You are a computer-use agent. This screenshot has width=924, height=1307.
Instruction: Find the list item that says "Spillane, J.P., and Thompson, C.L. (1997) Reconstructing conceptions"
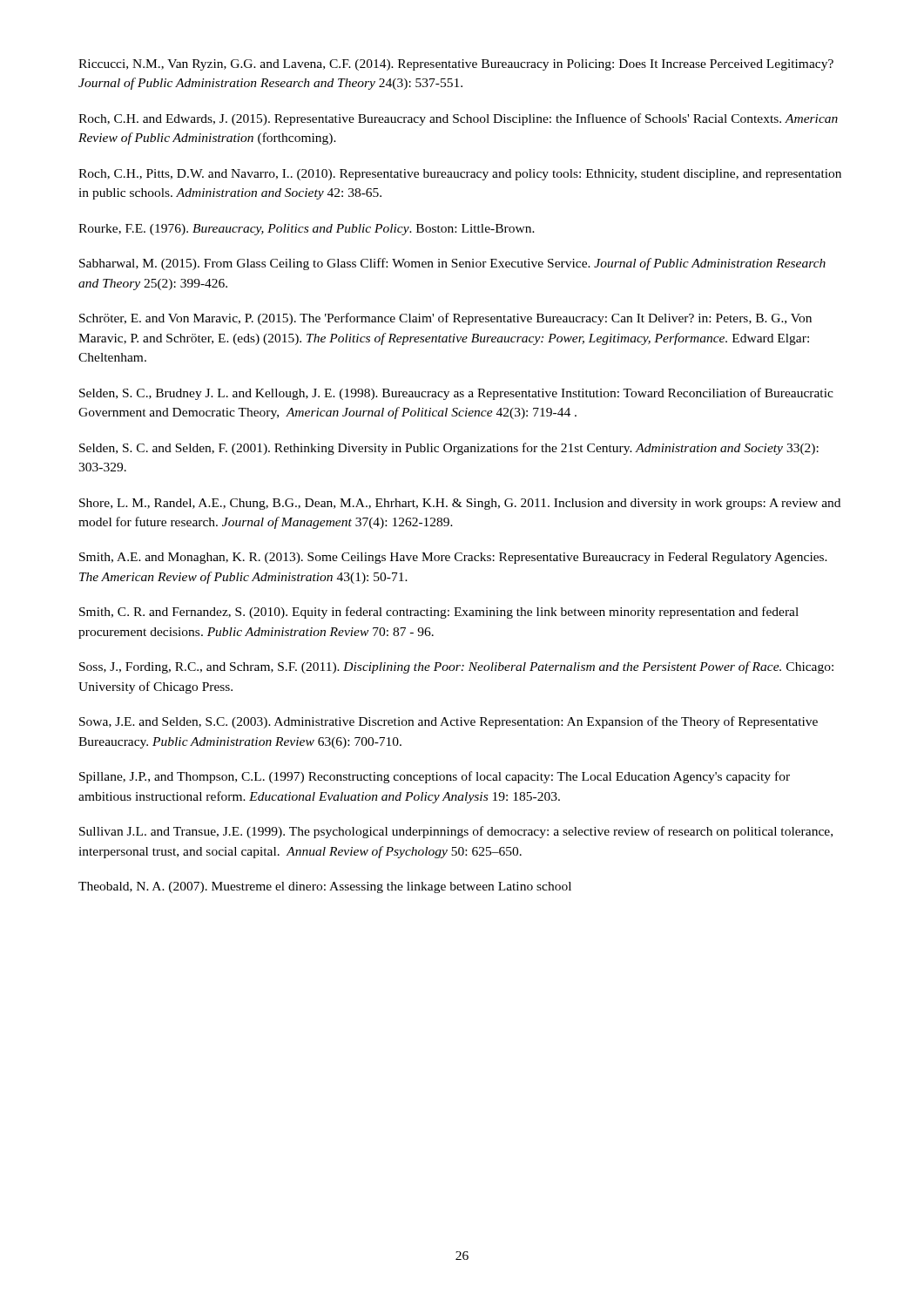tap(434, 786)
